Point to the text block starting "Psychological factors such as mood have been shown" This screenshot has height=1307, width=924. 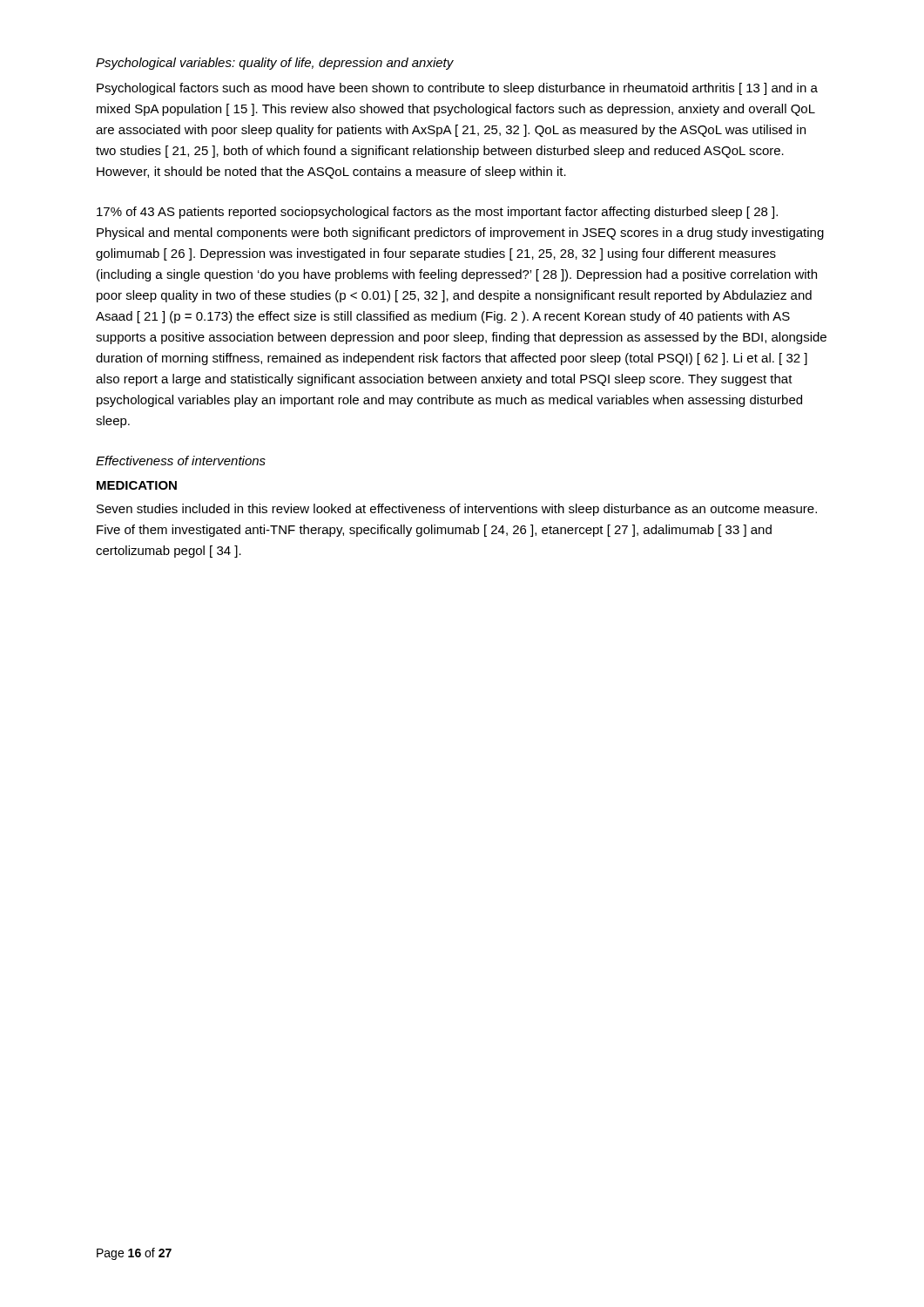click(457, 130)
